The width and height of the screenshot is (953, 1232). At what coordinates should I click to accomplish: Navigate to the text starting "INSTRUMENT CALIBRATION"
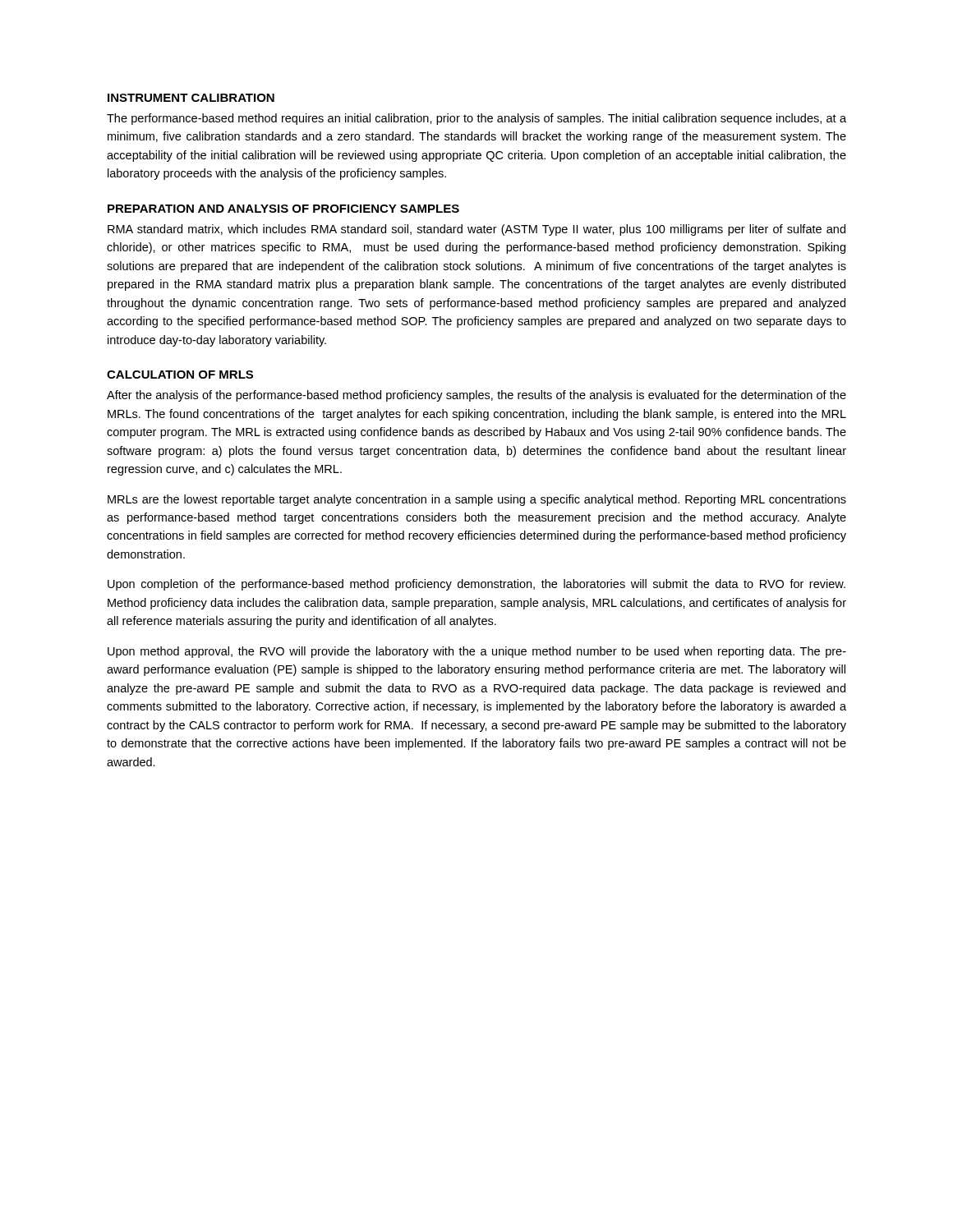click(x=191, y=97)
